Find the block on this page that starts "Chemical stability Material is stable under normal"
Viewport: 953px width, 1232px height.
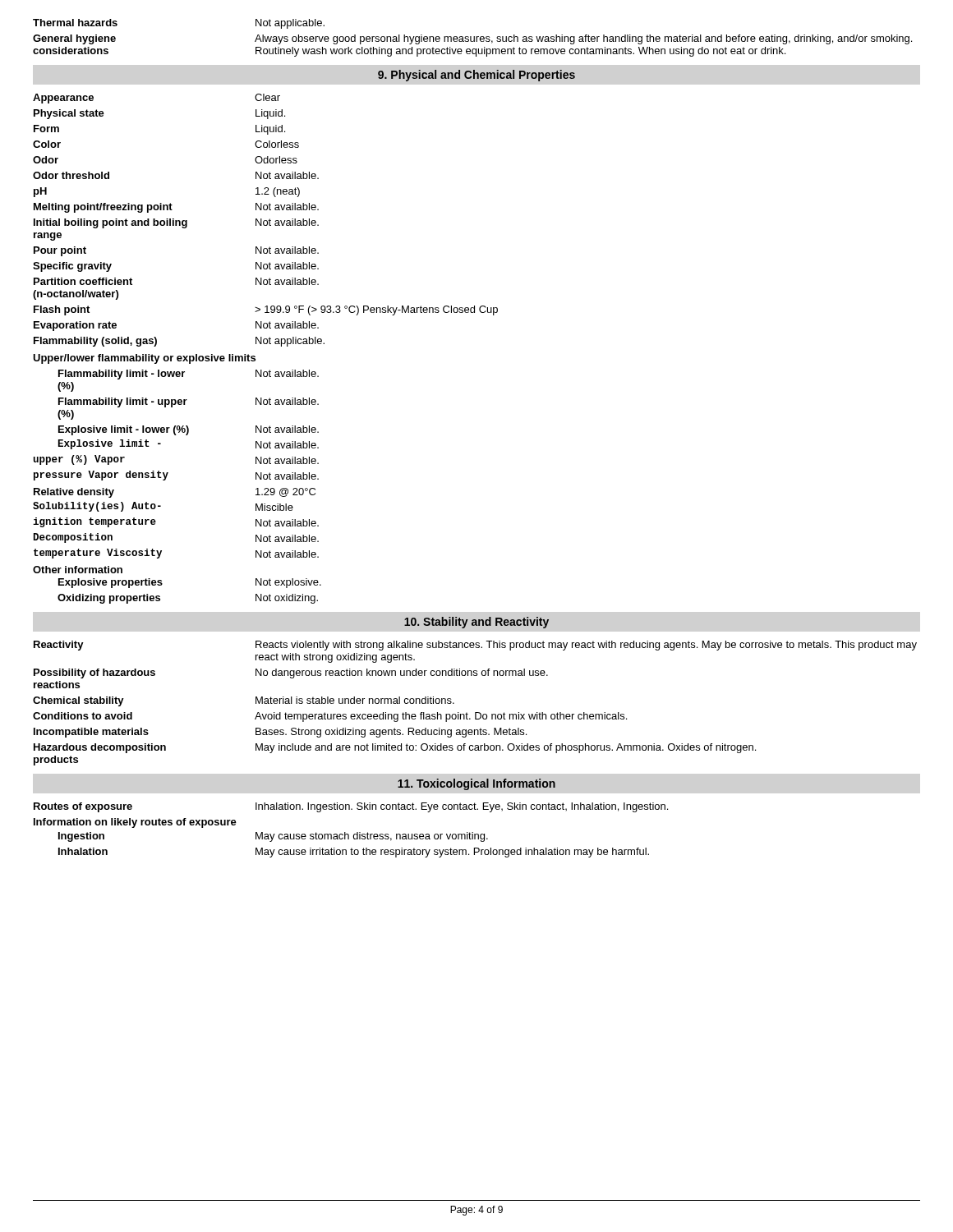[73, 701]
